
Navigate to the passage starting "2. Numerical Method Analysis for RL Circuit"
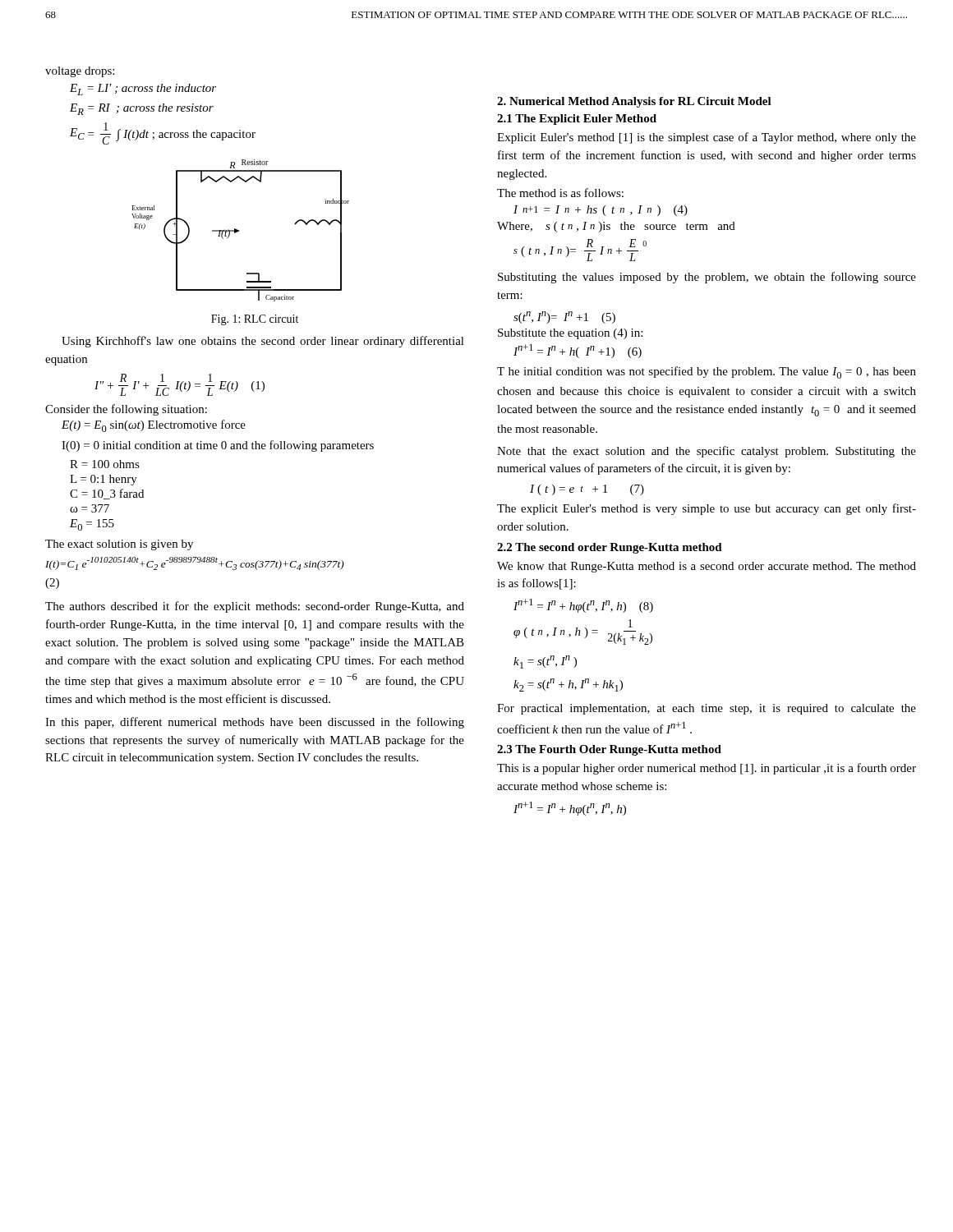pyautogui.click(x=634, y=101)
